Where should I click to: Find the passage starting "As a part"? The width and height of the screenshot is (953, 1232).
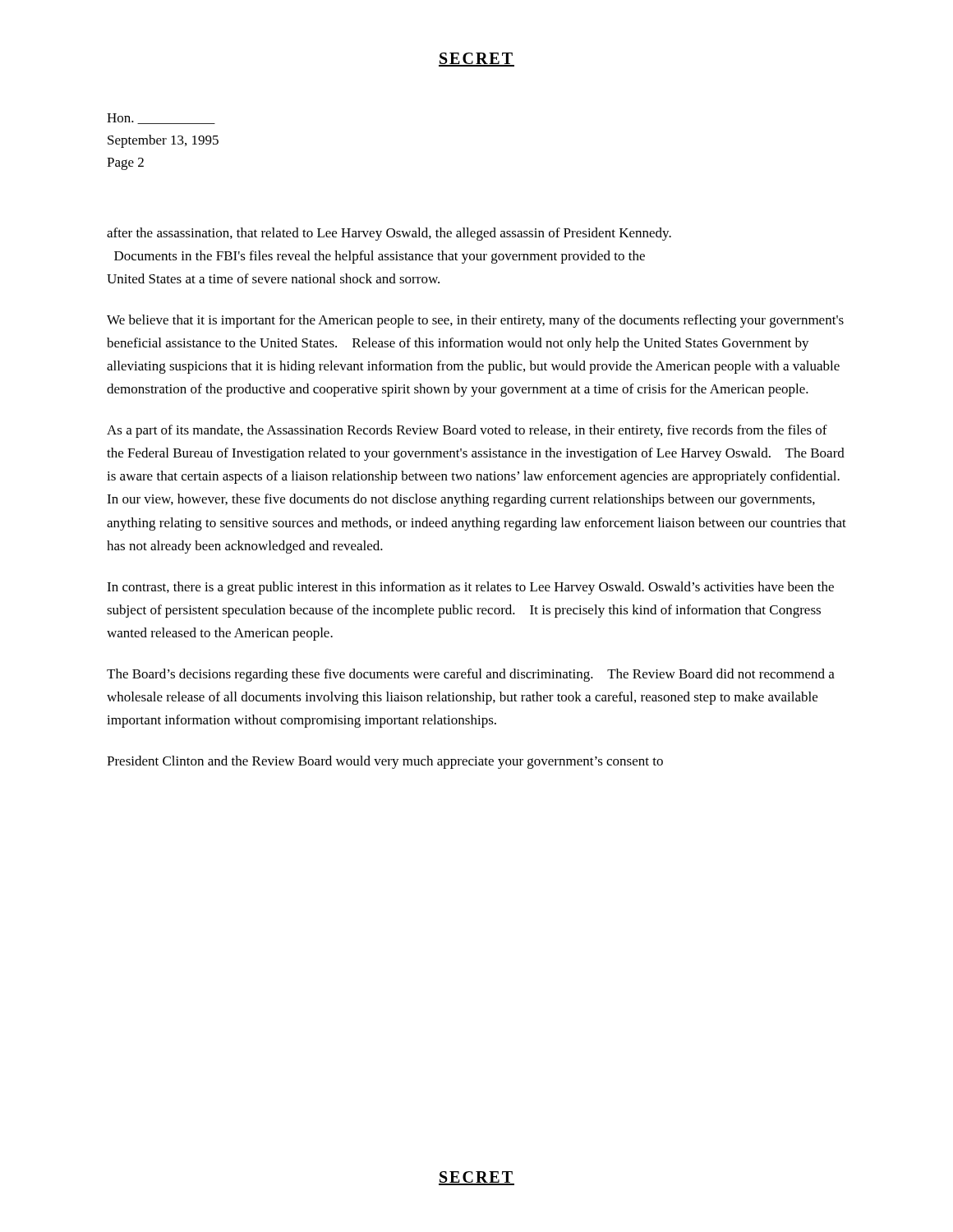point(476,488)
